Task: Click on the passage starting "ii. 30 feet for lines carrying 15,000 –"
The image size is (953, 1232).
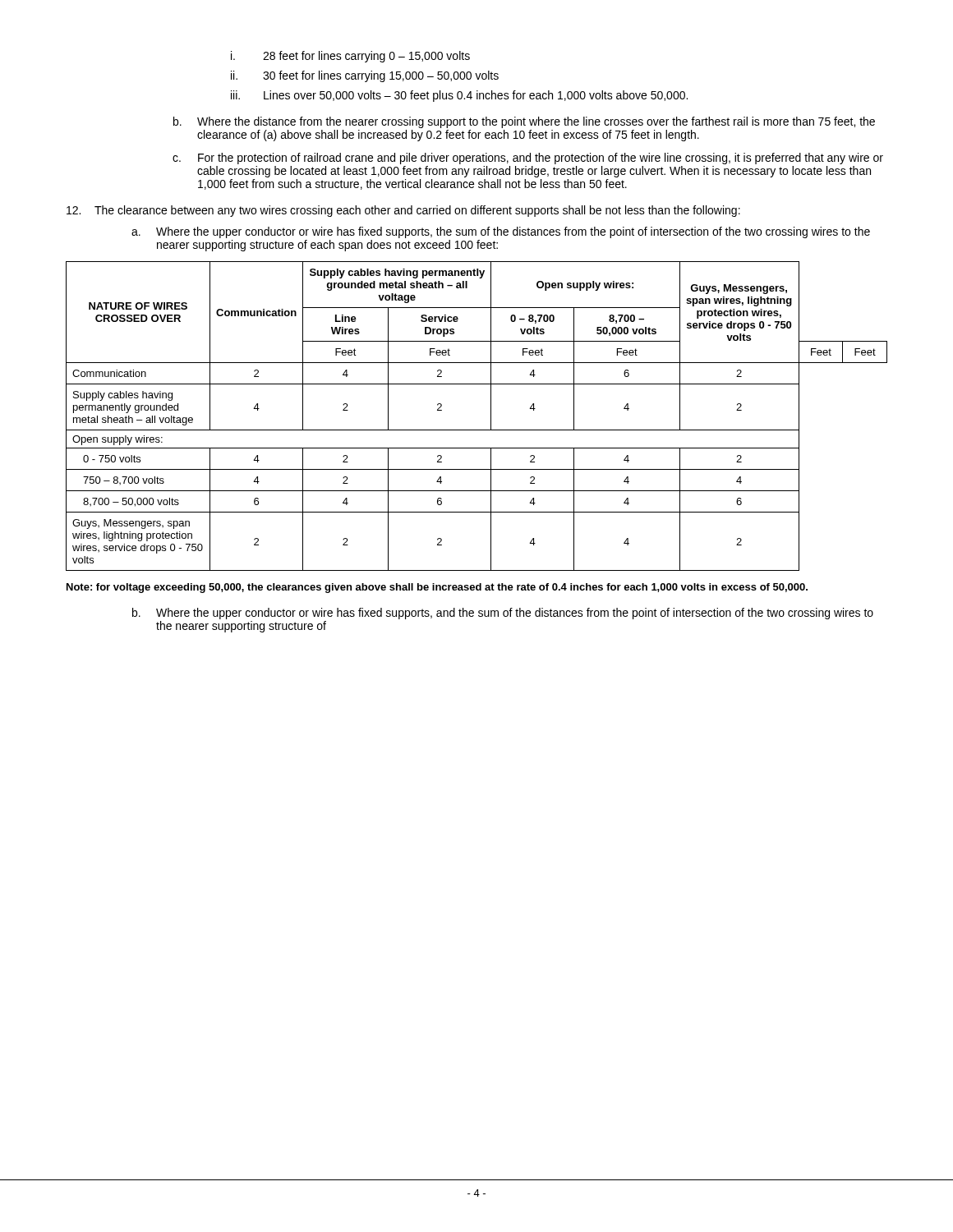Action: 365,76
